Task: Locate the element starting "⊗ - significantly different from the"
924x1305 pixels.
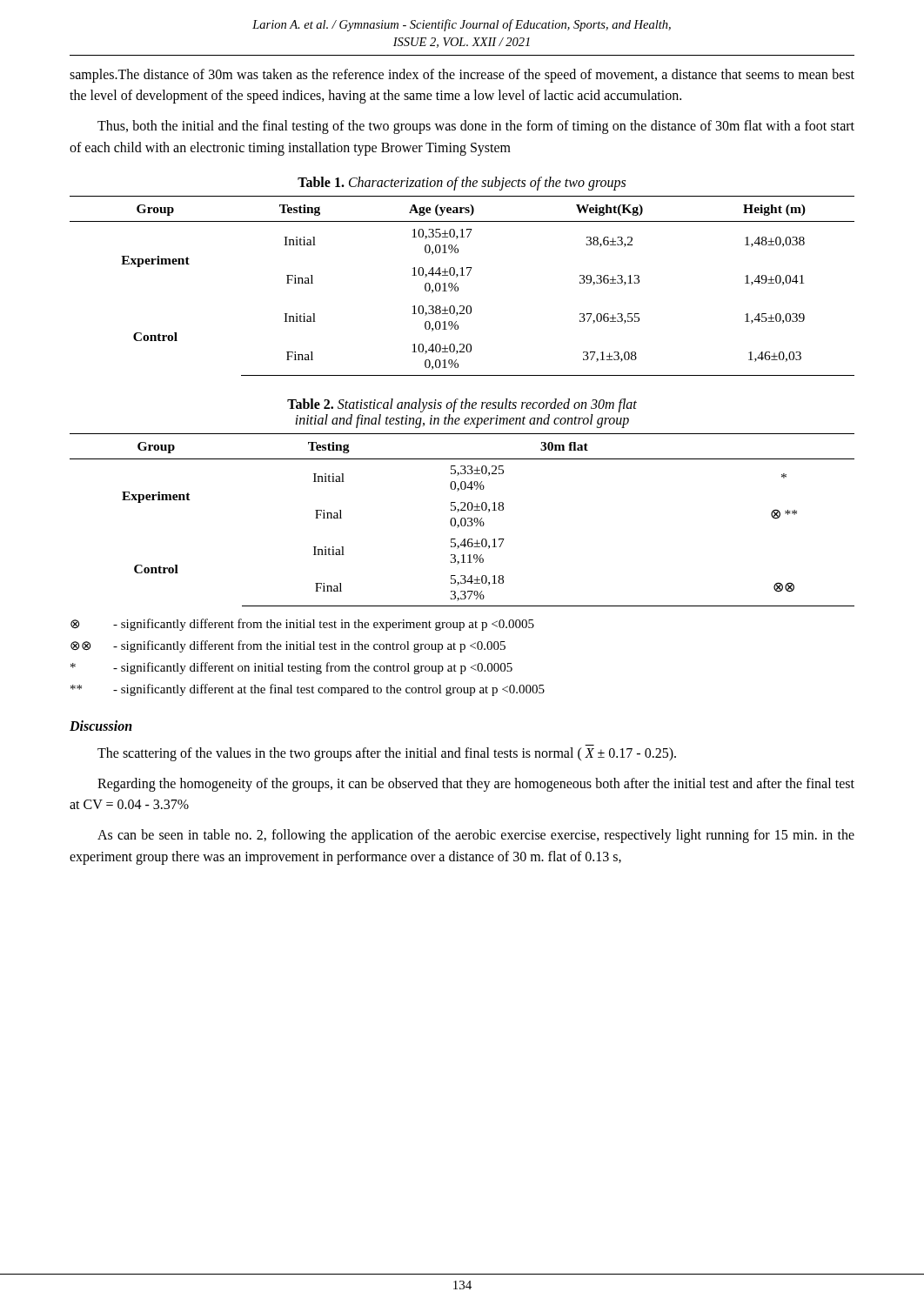Action: tap(462, 656)
